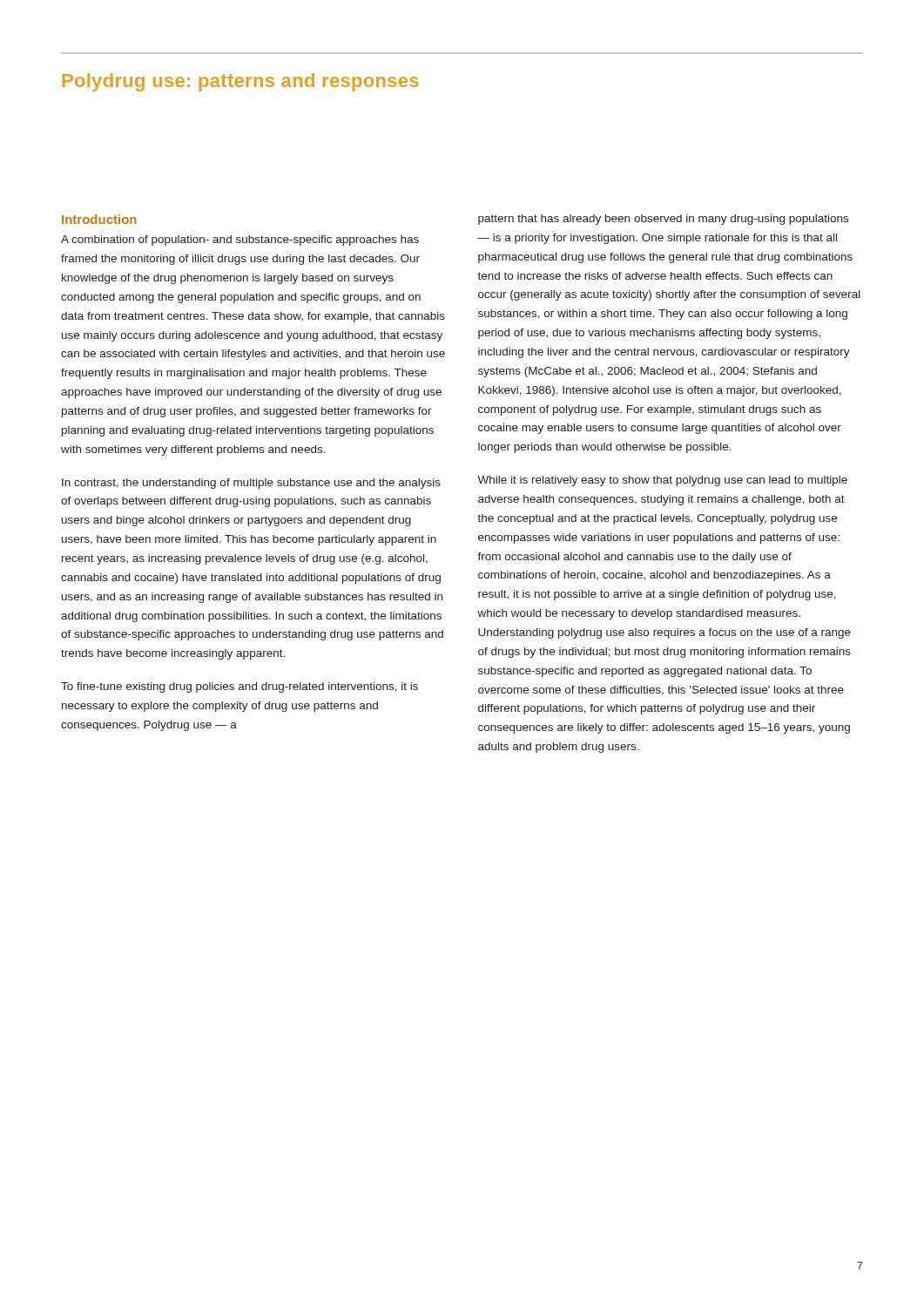Find the block on this page that starts "pattern that has"
The image size is (924, 1307).
[x=670, y=333]
